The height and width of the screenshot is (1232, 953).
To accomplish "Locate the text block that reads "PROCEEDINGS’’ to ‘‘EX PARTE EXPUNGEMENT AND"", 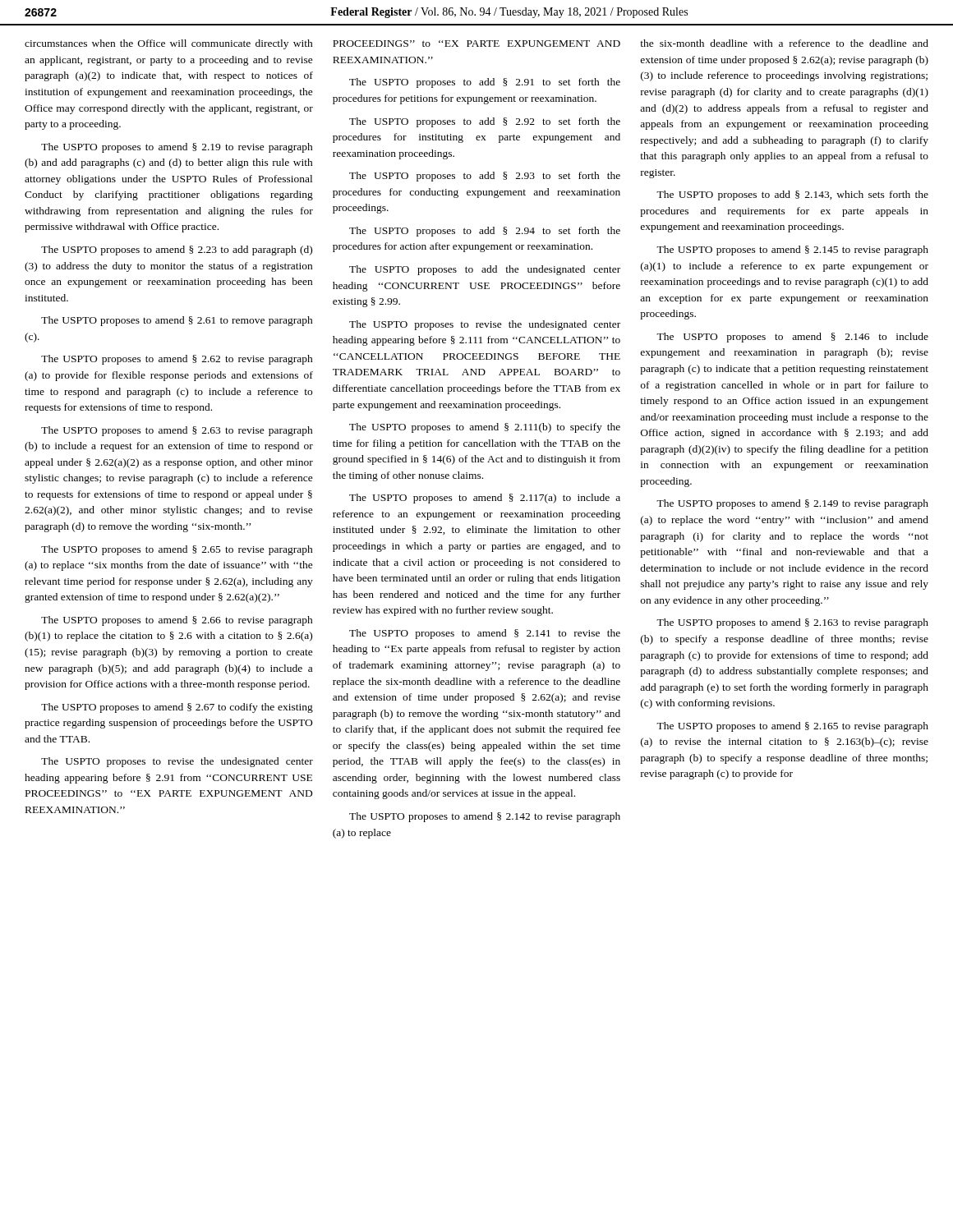I will click(x=477, y=438).
